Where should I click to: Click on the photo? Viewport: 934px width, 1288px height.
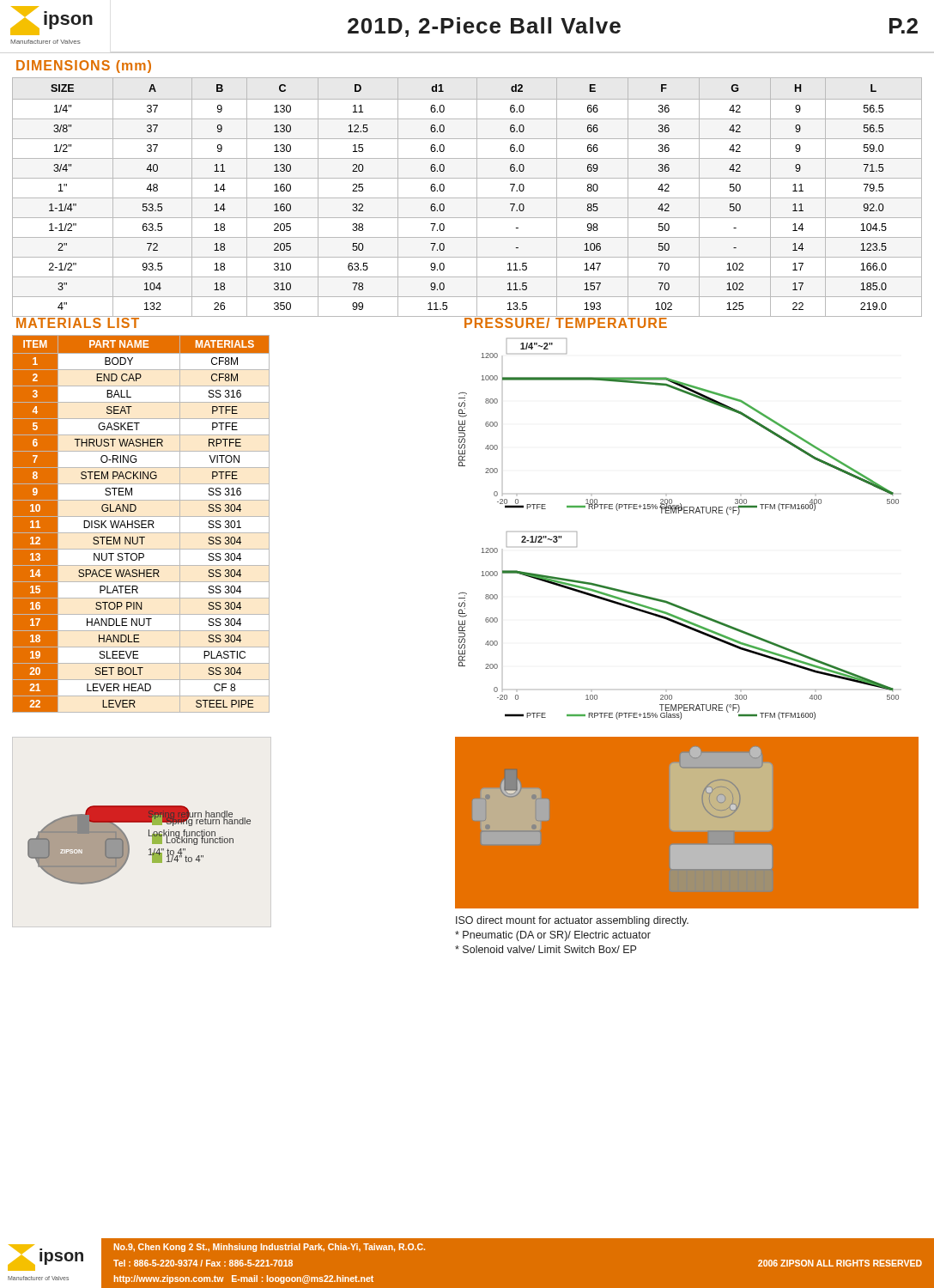[x=142, y=832]
